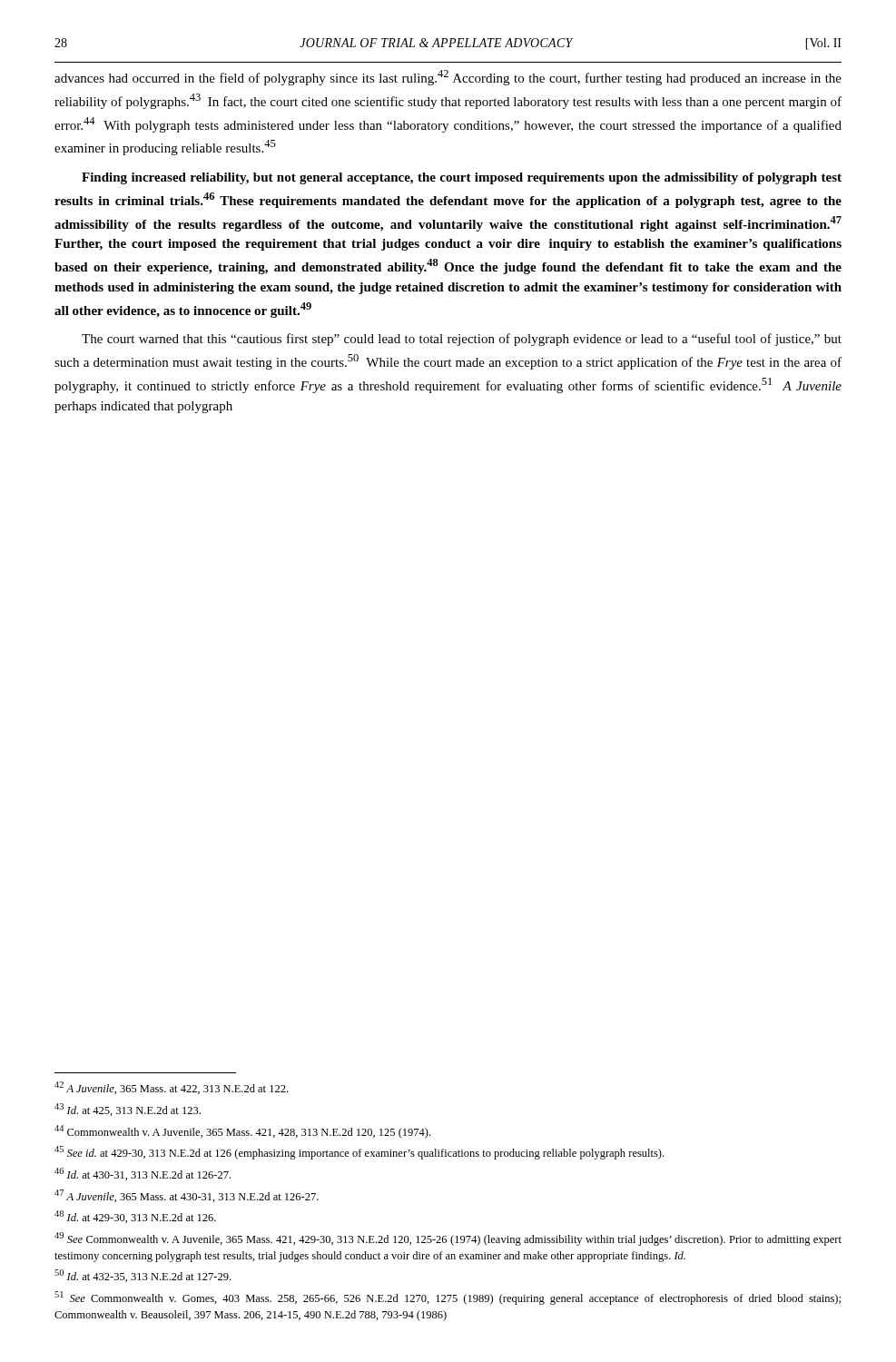
Task: Point to the block beginning "44 Commonwealth v. A Juvenile, 365 Mass. 421,"
Action: click(243, 1131)
